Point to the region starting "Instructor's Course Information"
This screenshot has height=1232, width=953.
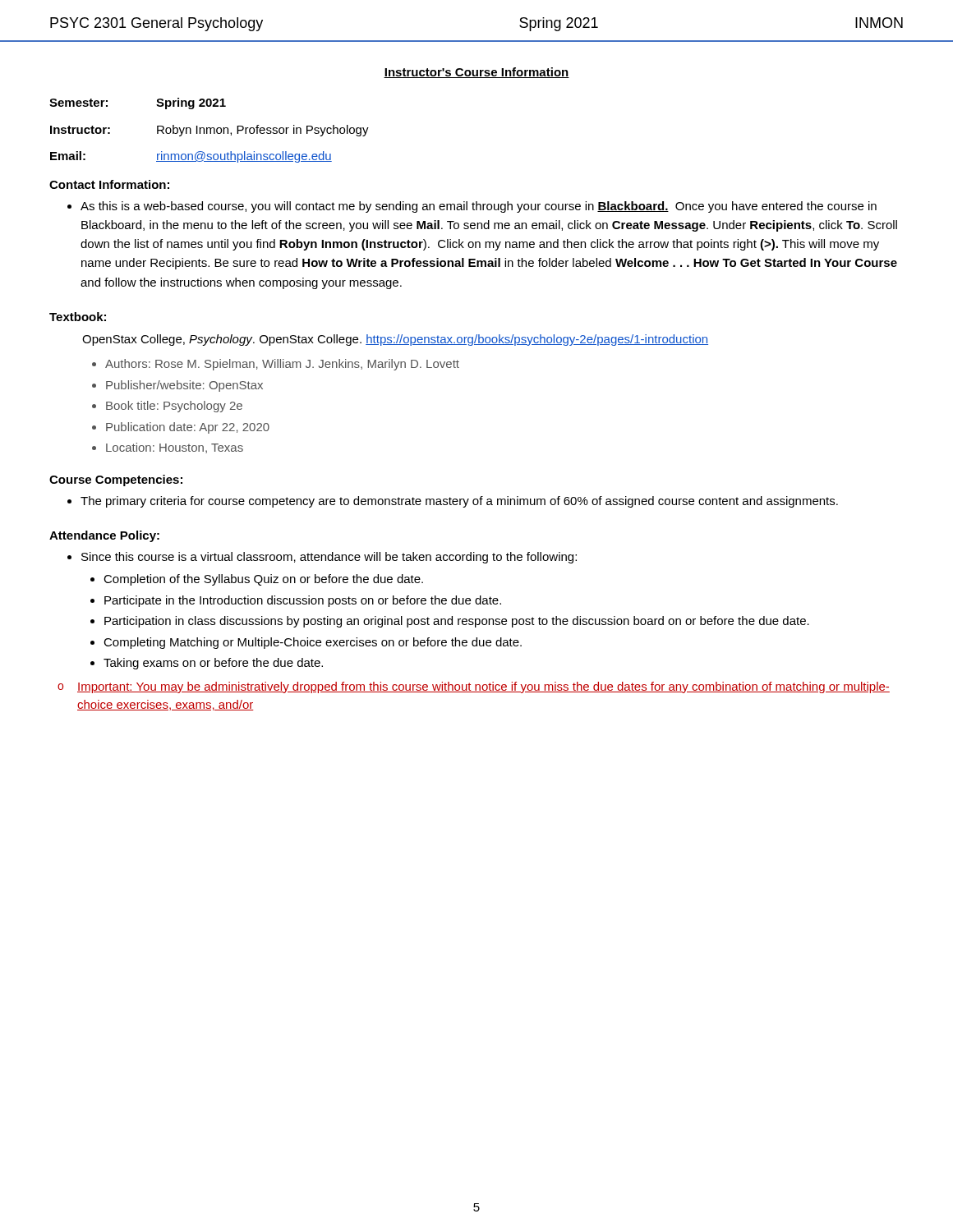click(x=476, y=72)
